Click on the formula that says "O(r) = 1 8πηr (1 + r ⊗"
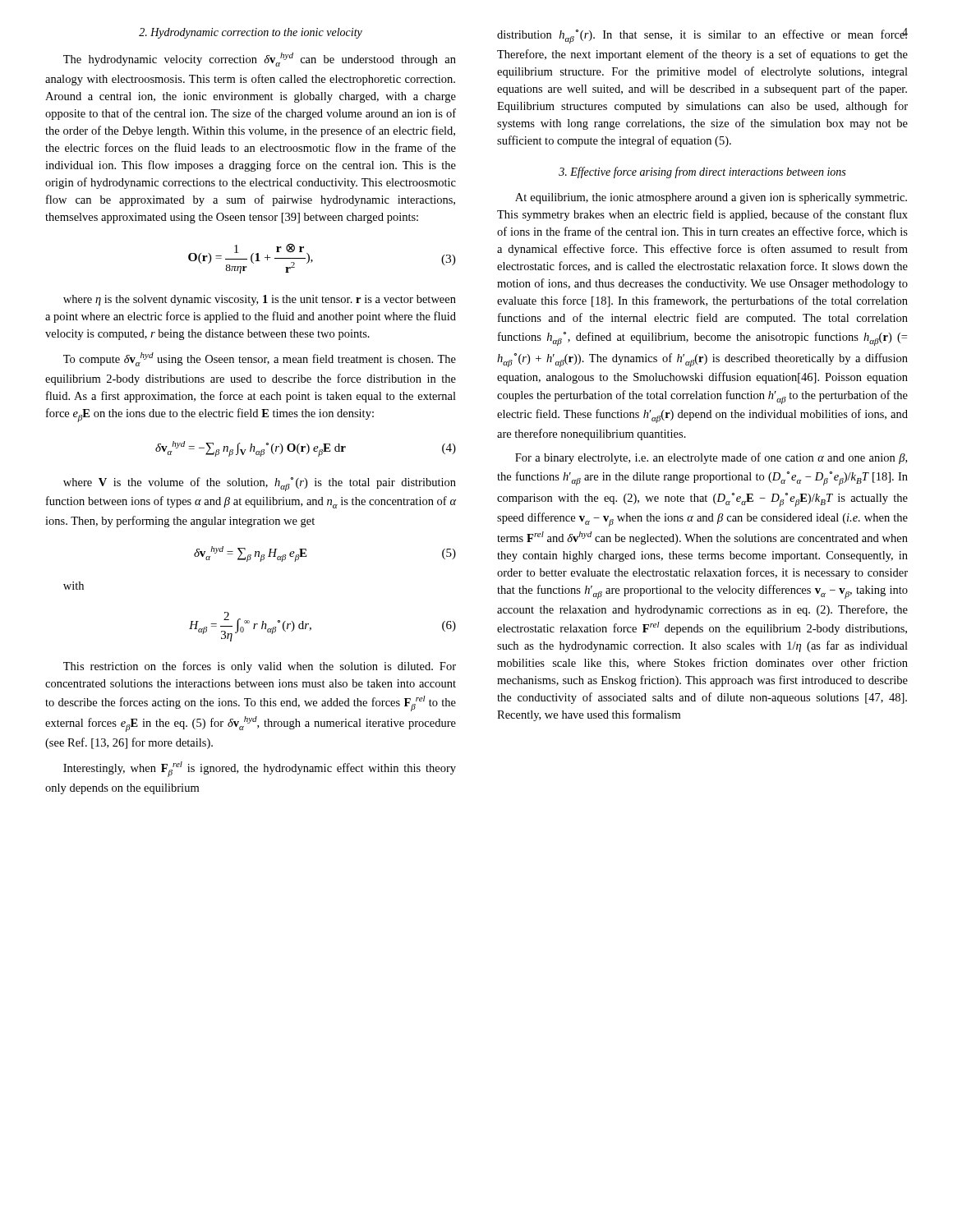This screenshot has width=953, height=1232. [322, 258]
